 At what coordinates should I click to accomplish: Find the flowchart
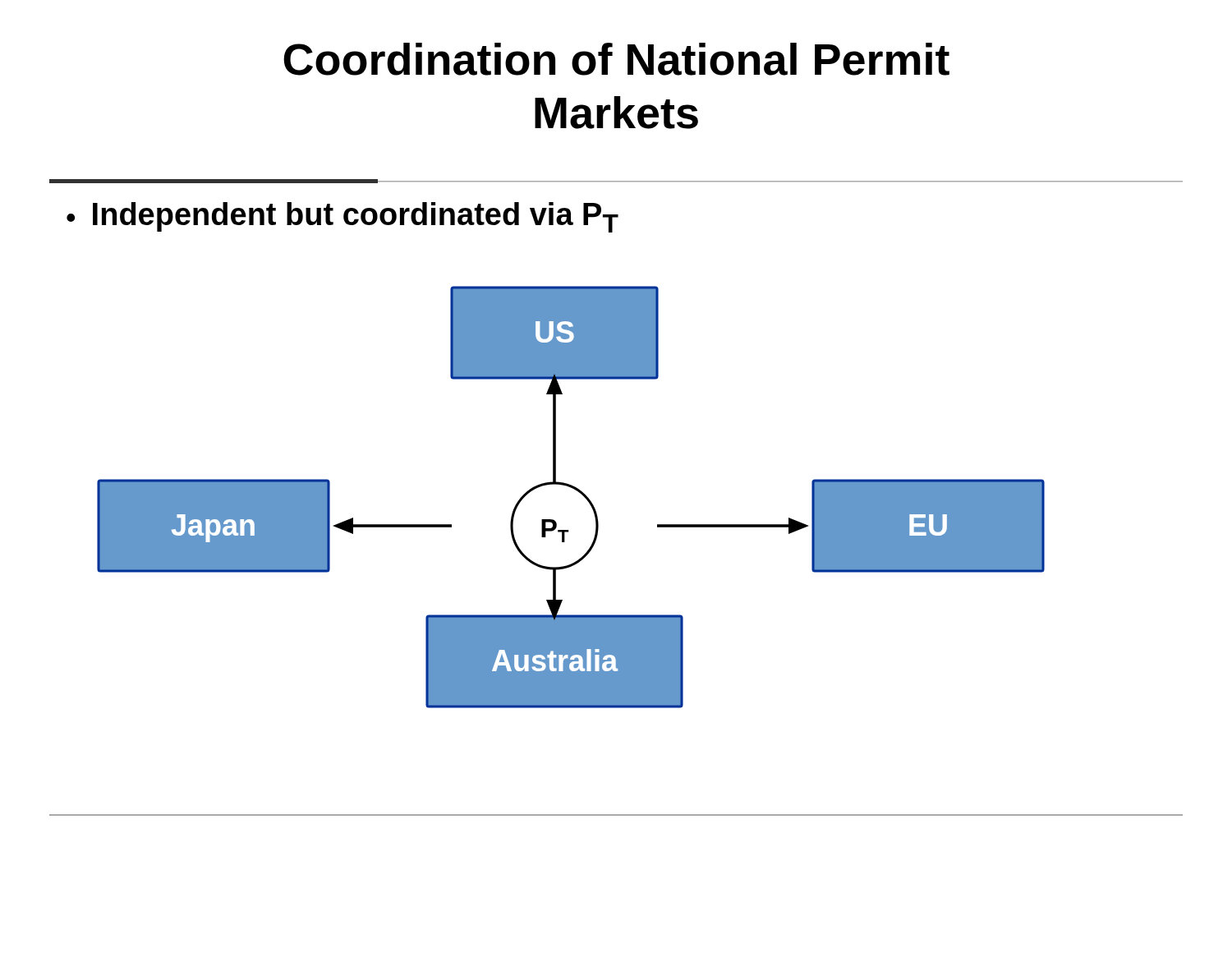tap(616, 526)
